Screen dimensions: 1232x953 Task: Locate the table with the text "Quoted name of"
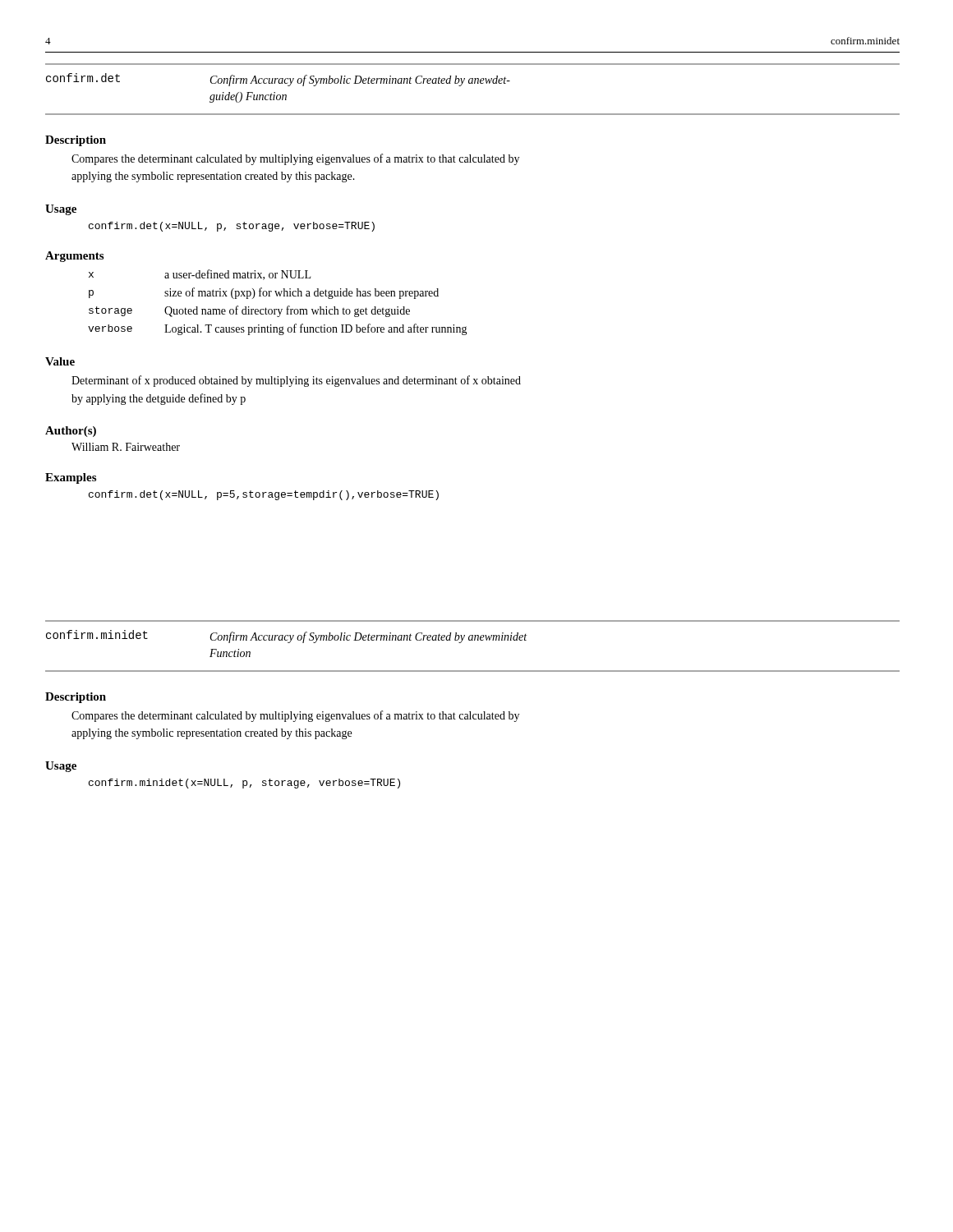494,302
